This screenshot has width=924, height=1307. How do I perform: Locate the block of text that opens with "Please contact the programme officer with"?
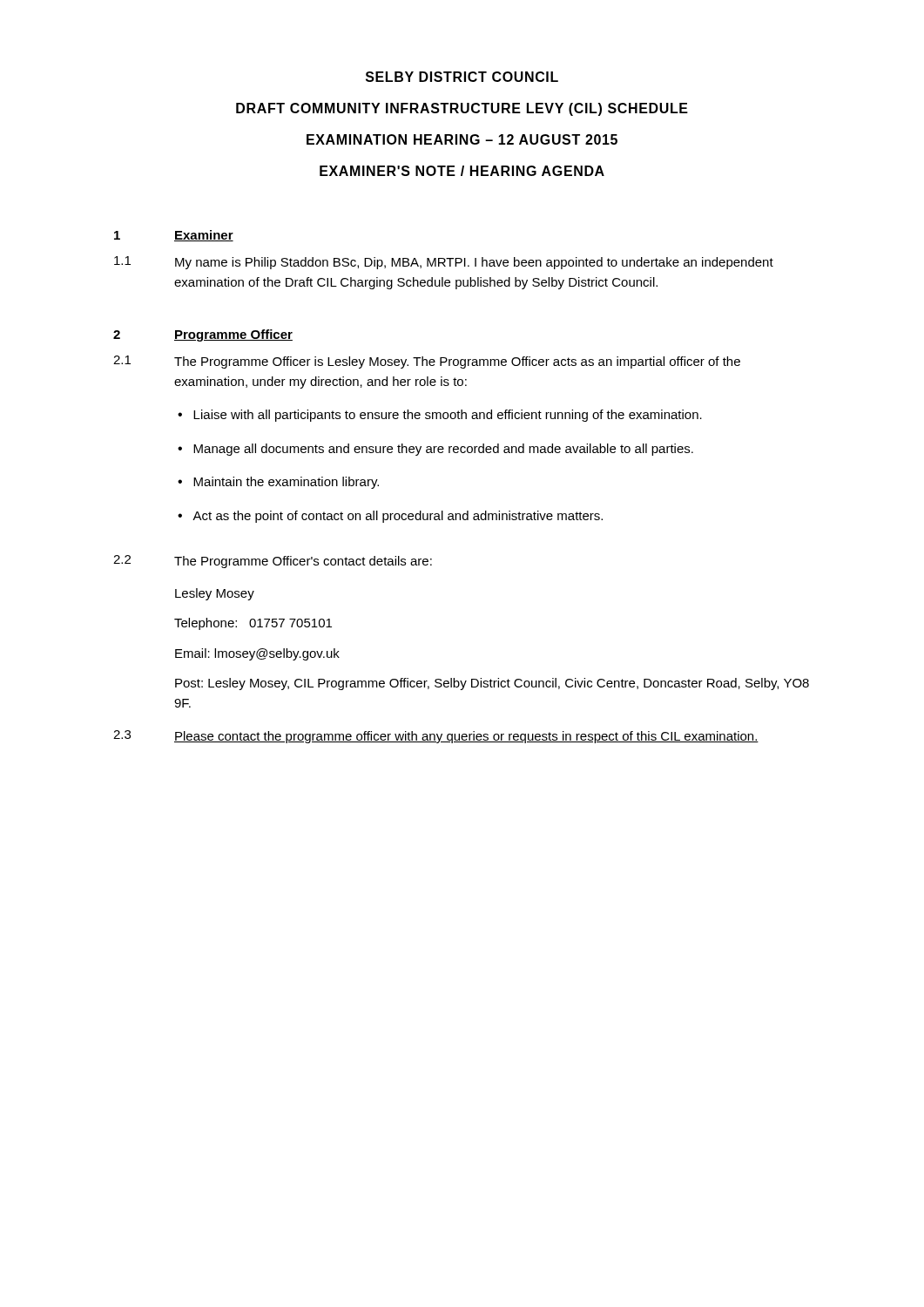tap(466, 736)
